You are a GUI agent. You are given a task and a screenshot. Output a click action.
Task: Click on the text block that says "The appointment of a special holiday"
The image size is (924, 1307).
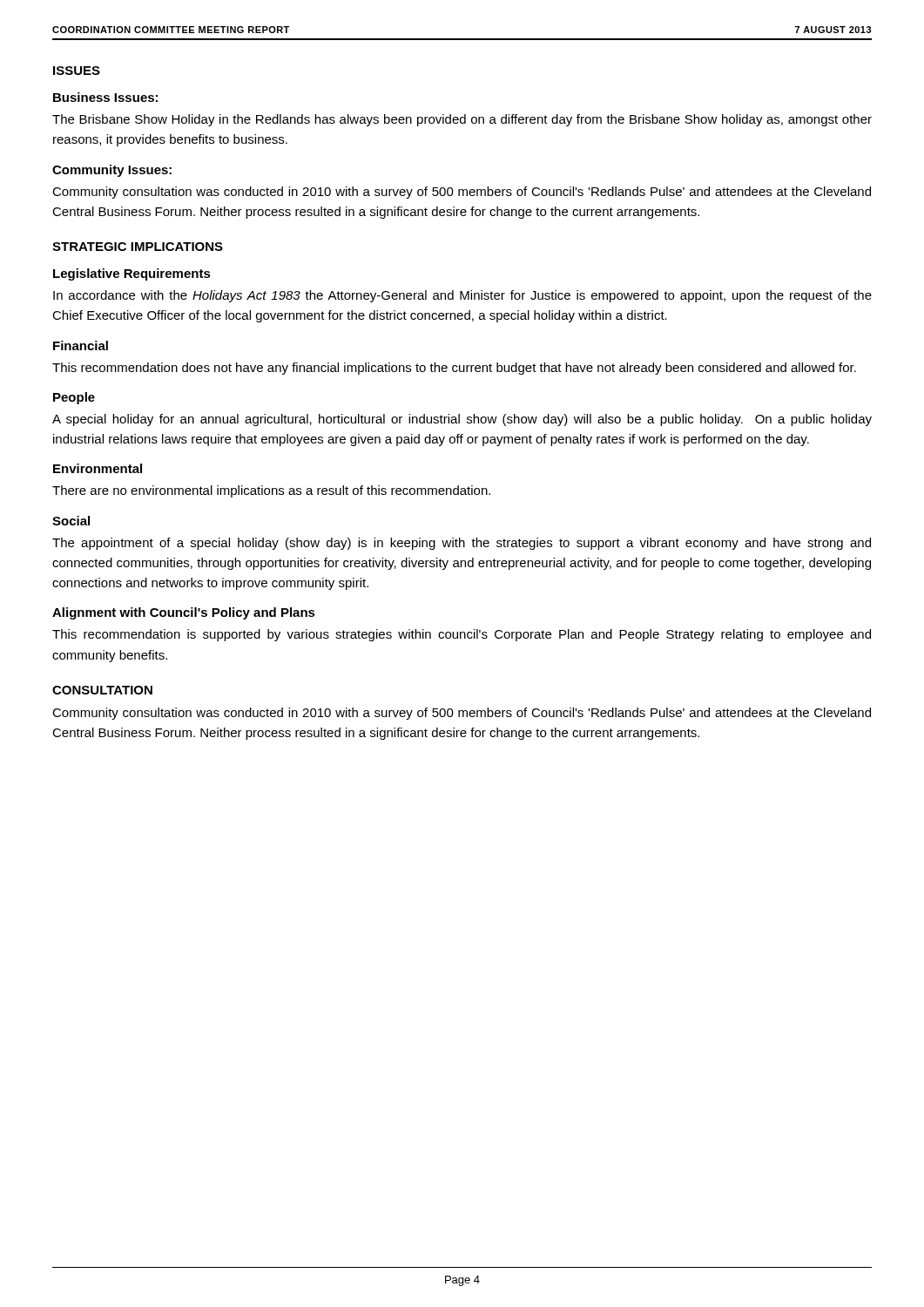pyautogui.click(x=462, y=562)
